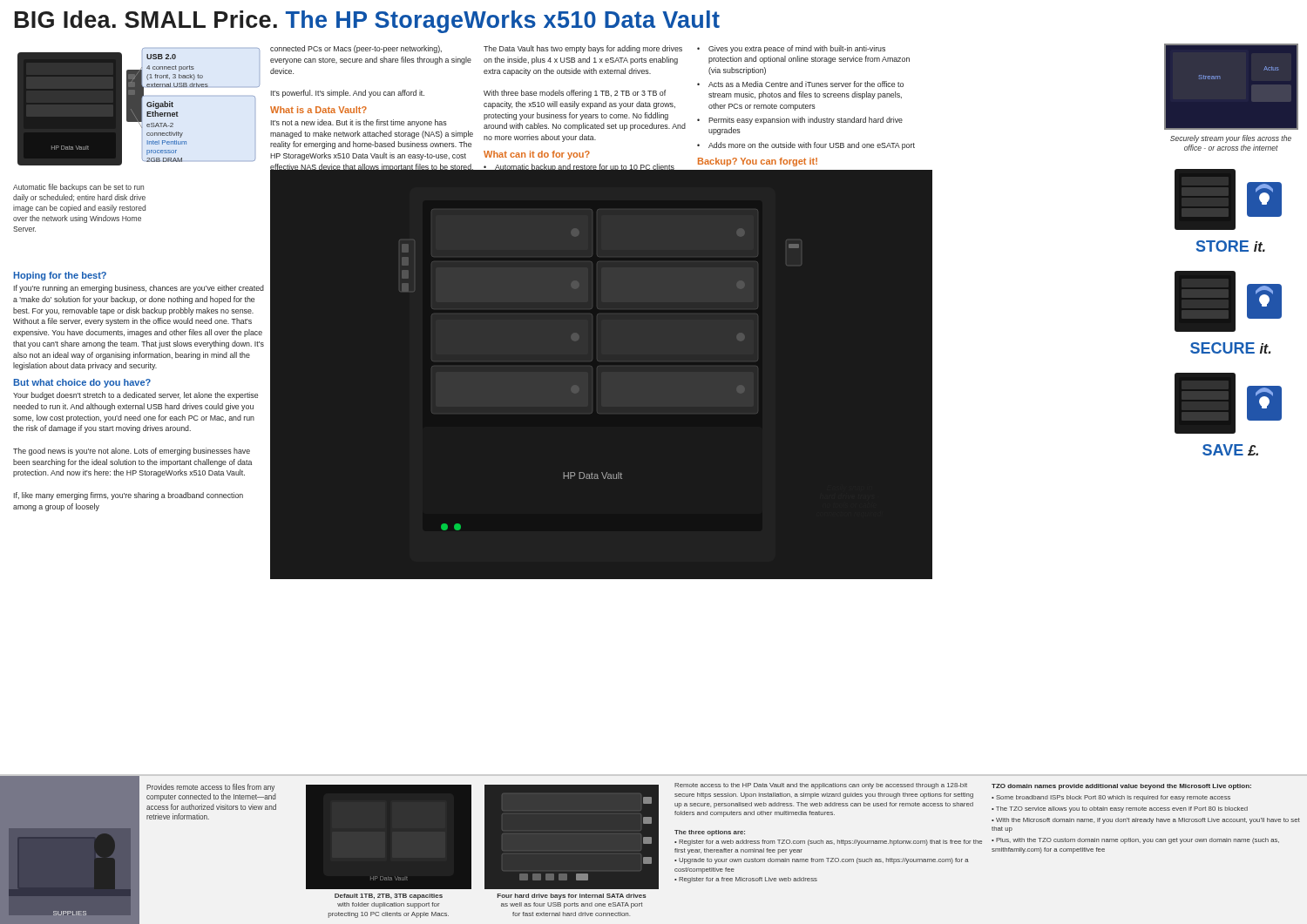This screenshot has width=1307, height=924.
Task: Click the passage that begins "Automatic file backups can be"
Action: (x=80, y=208)
